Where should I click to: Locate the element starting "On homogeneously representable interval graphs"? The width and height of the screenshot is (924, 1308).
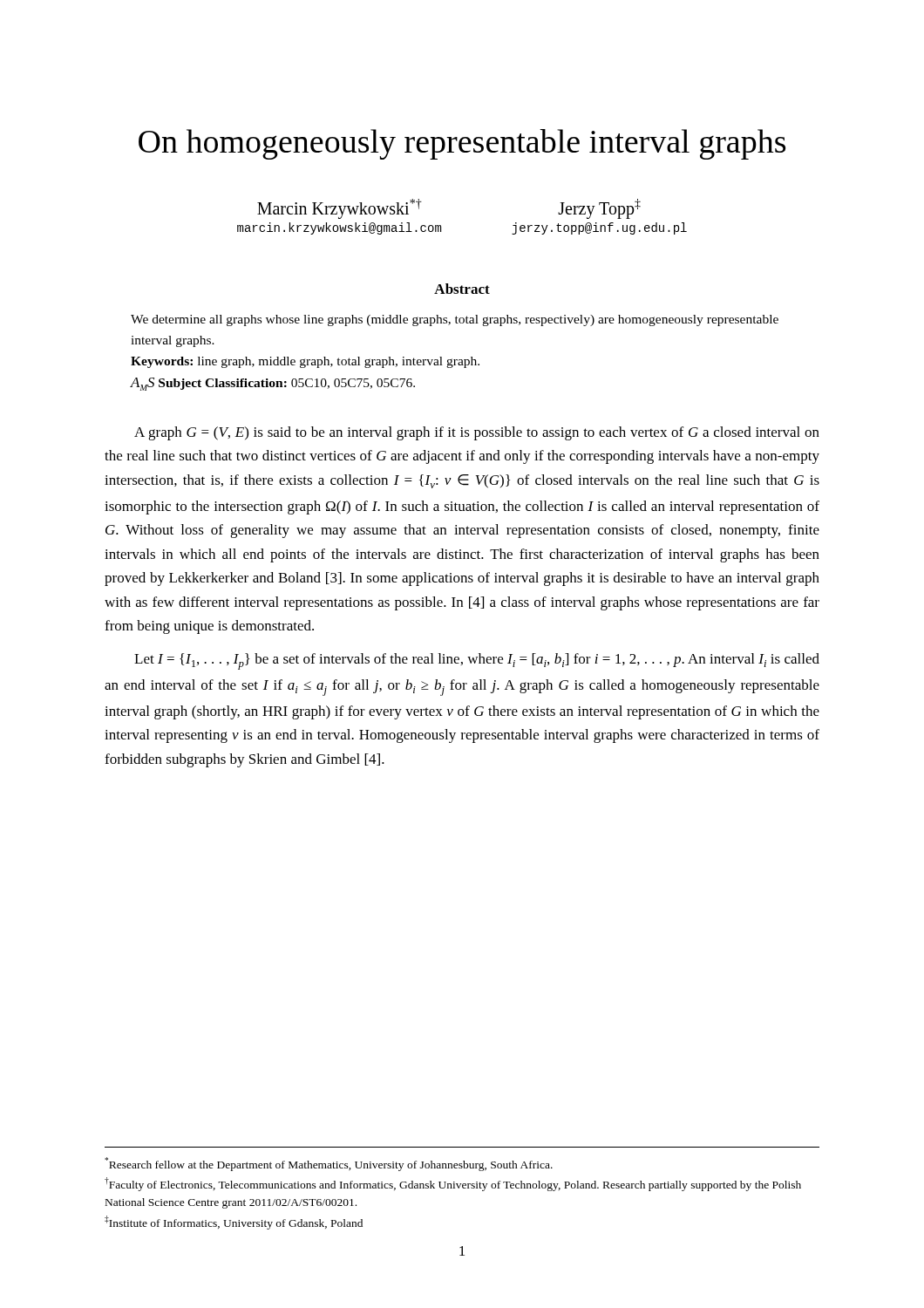[x=462, y=142]
